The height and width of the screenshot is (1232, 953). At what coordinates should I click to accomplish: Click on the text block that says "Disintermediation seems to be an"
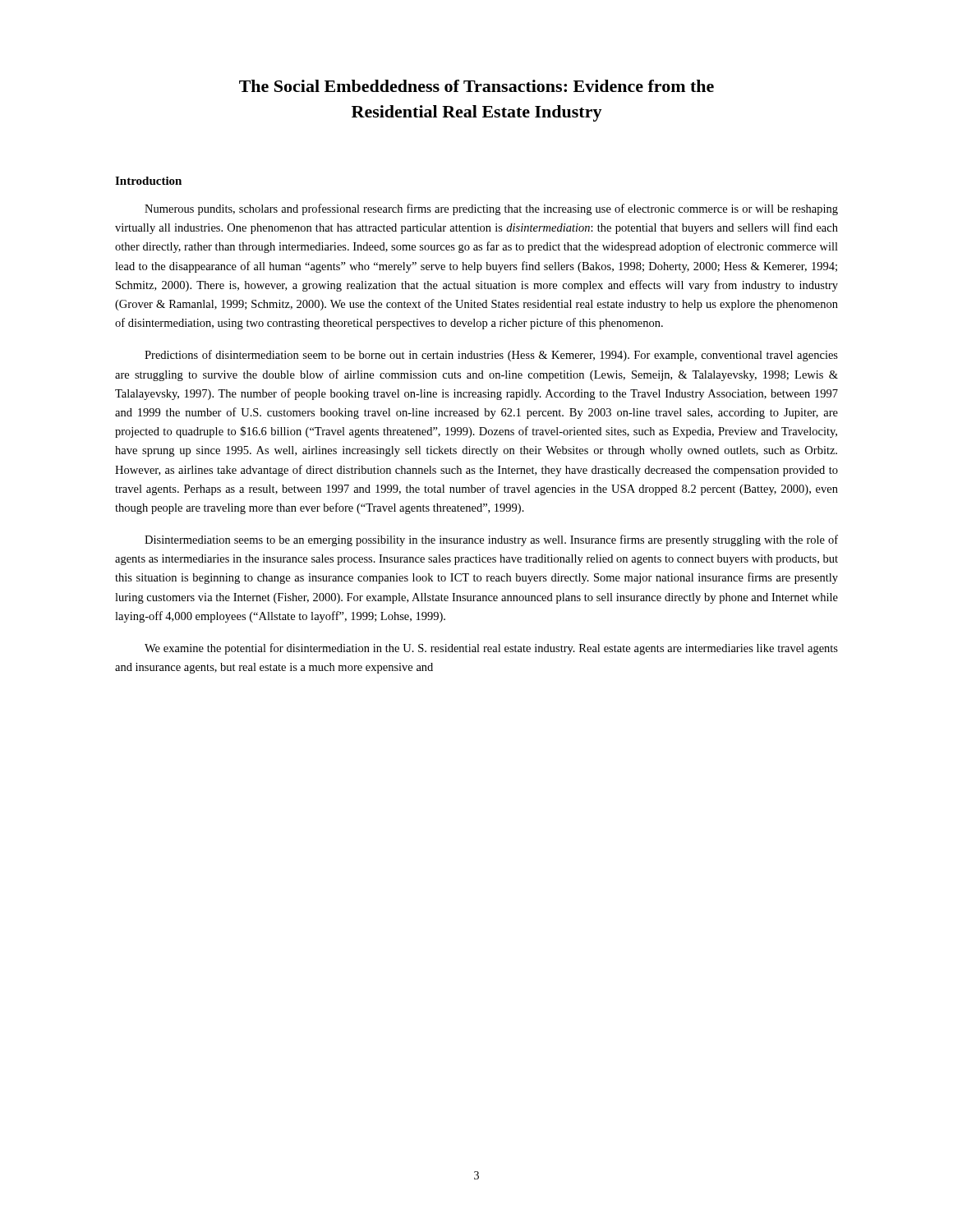(x=476, y=578)
